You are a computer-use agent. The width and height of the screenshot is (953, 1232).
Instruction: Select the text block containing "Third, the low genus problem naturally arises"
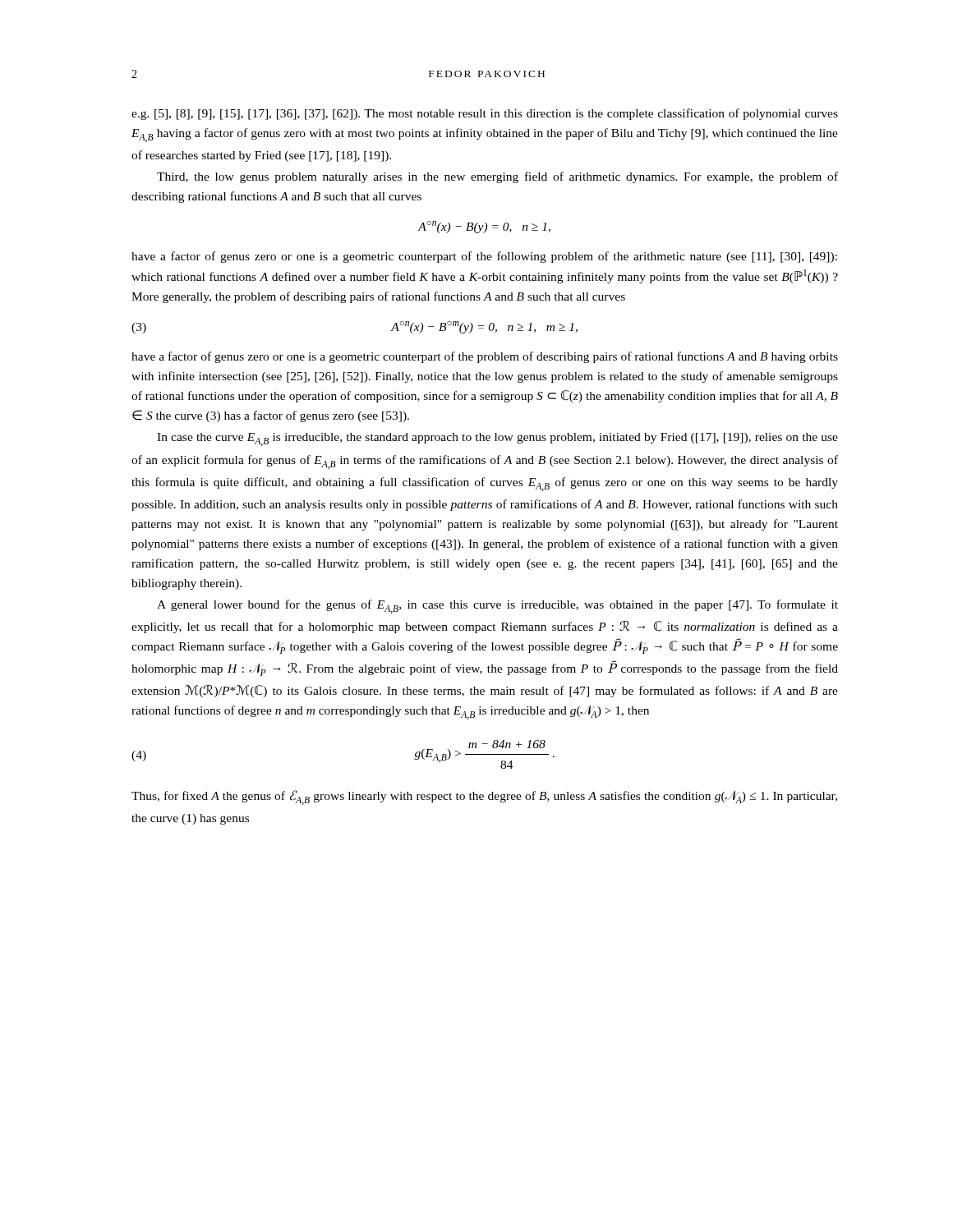(x=485, y=186)
